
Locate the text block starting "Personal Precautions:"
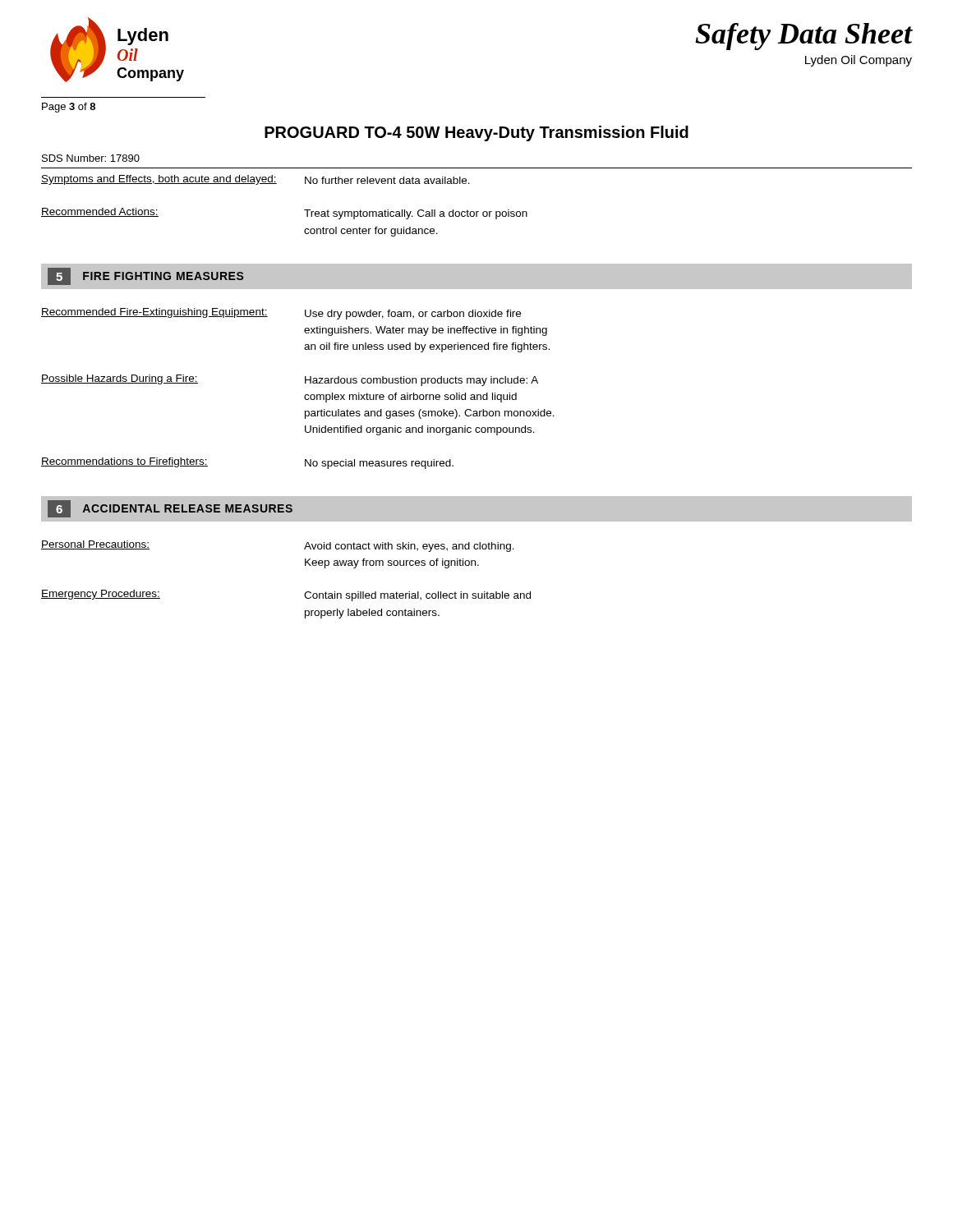(95, 544)
